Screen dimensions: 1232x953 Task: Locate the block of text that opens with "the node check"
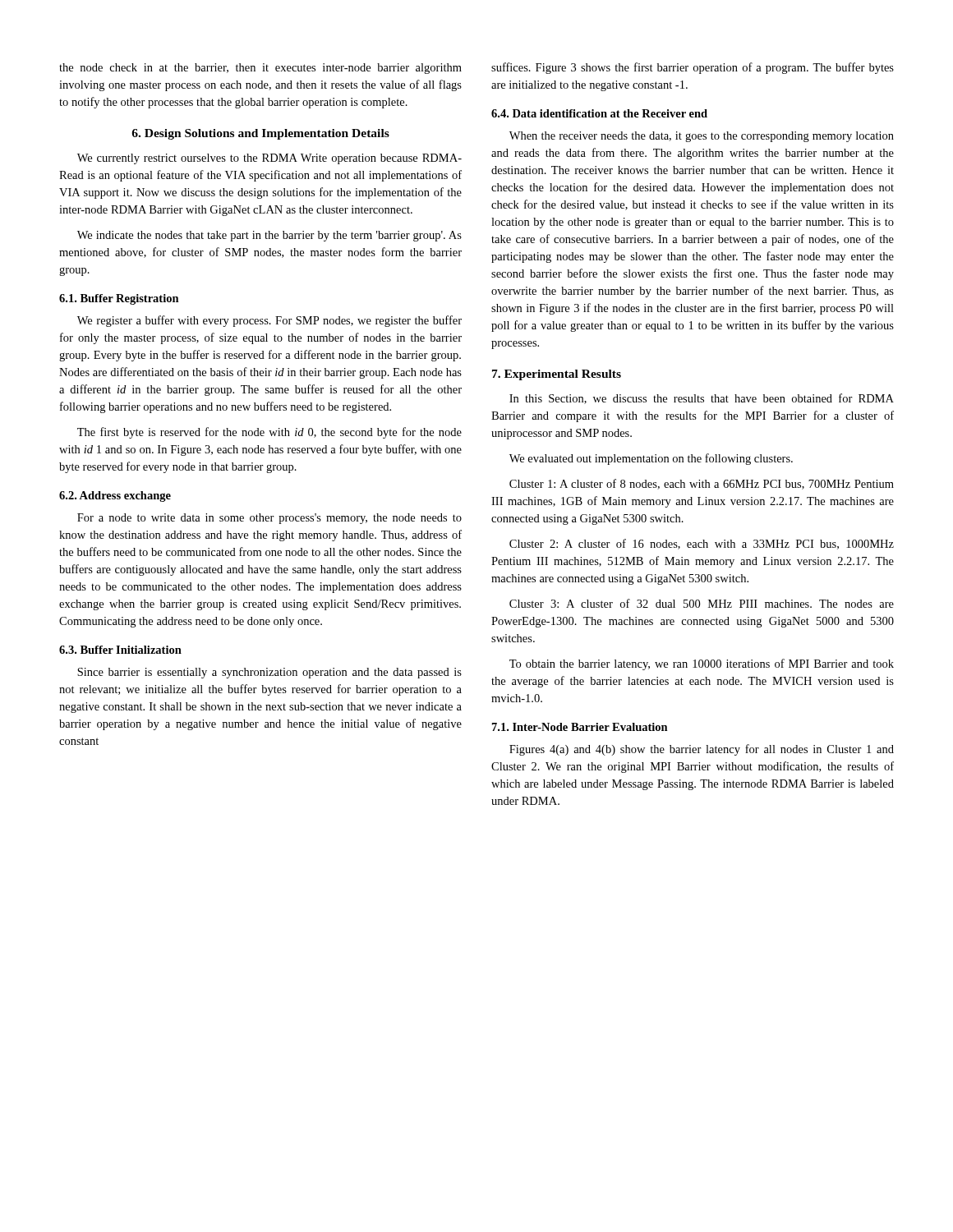click(260, 85)
